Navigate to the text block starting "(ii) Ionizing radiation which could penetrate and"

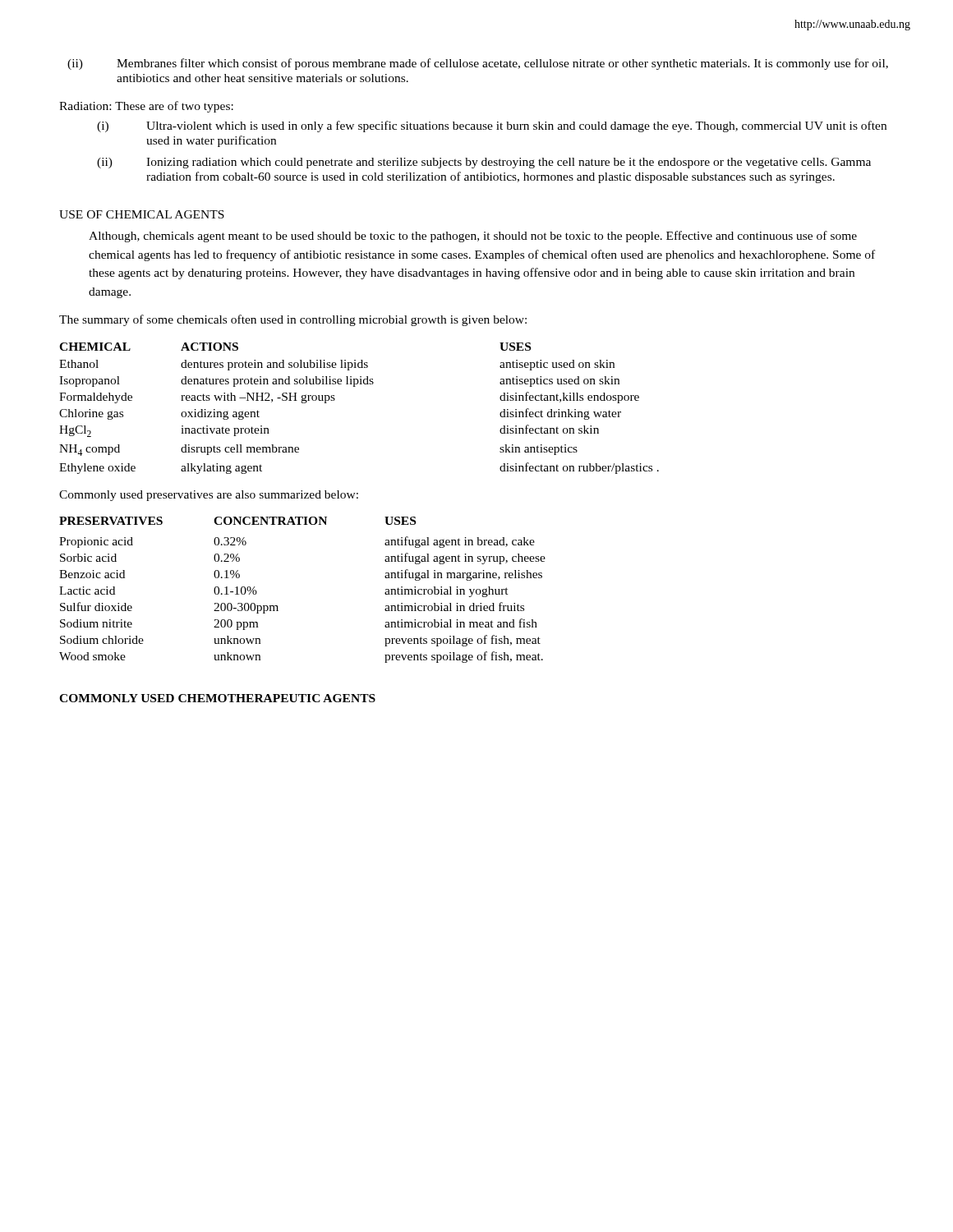click(x=491, y=170)
